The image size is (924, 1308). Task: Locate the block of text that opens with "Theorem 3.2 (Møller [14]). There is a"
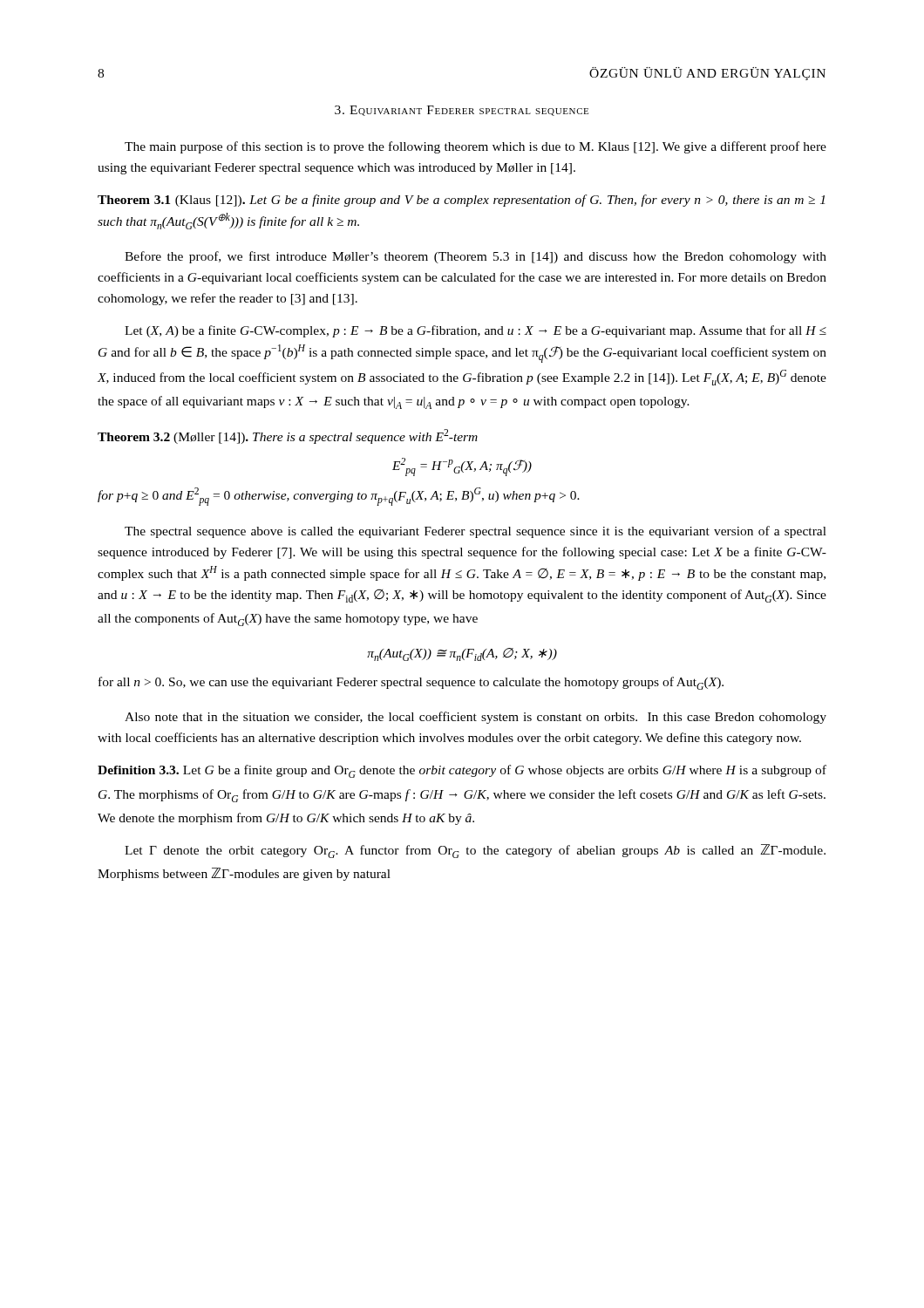point(288,436)
